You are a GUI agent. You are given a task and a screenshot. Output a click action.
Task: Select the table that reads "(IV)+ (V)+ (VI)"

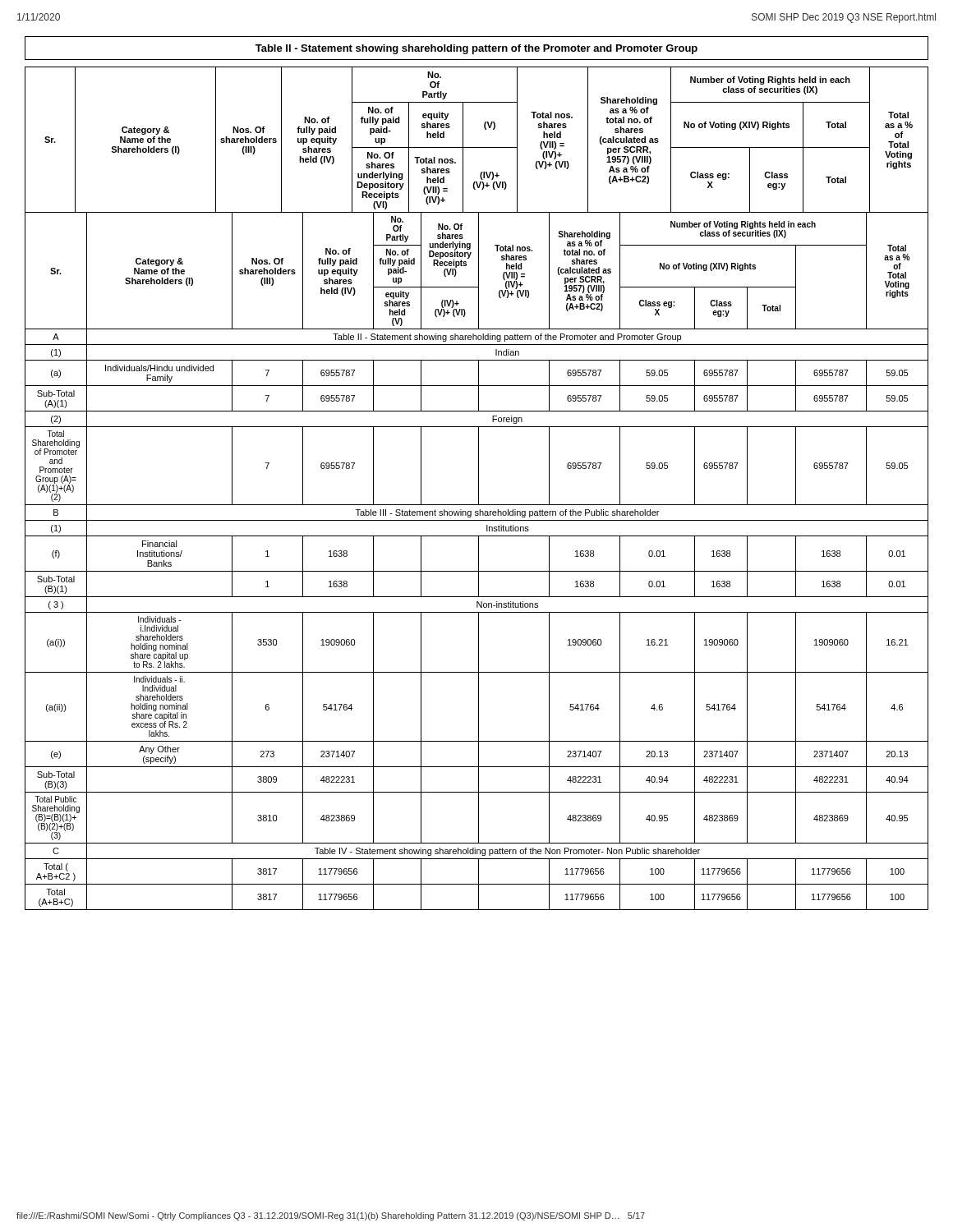(476, 488)
